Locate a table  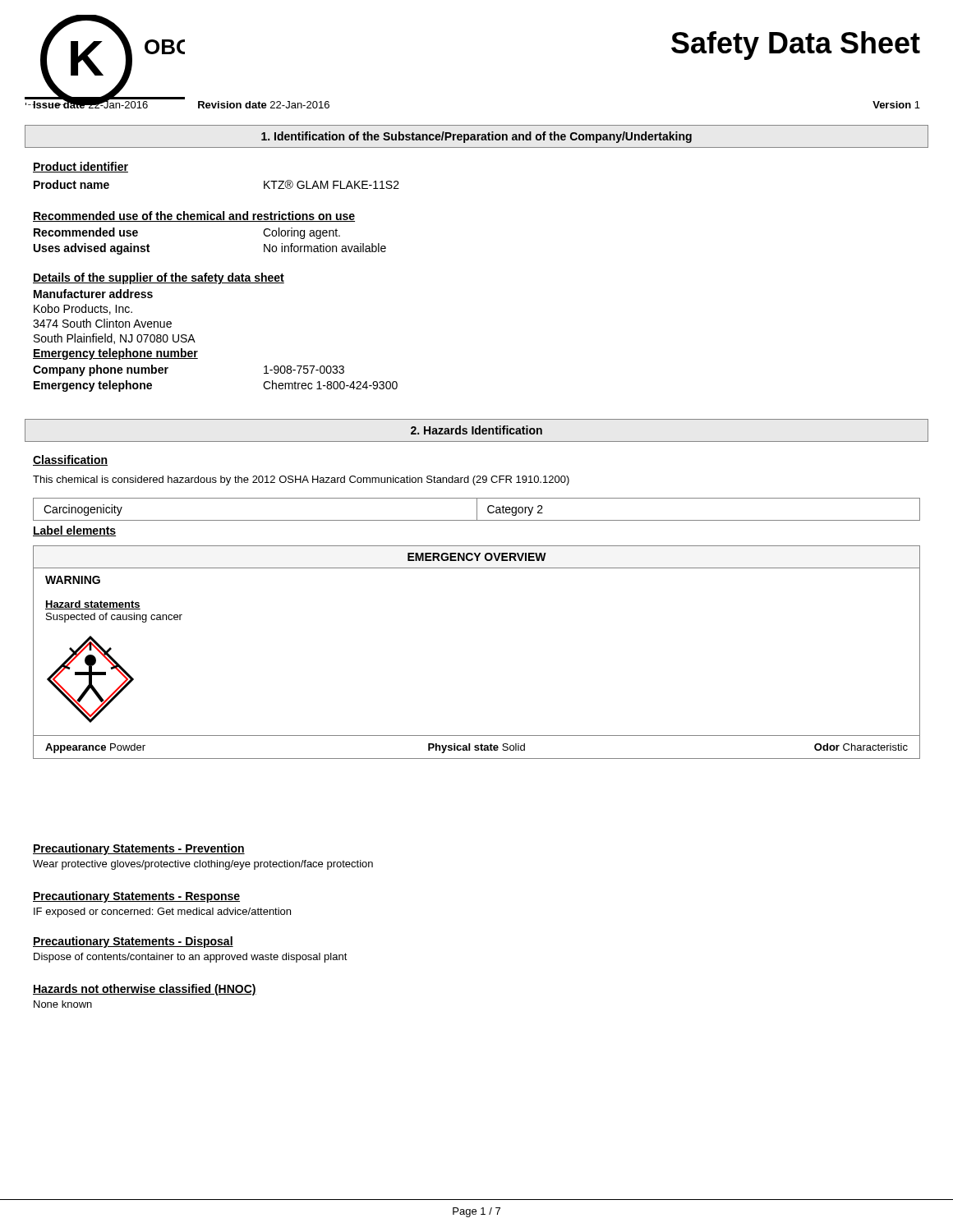pos(476,509)
